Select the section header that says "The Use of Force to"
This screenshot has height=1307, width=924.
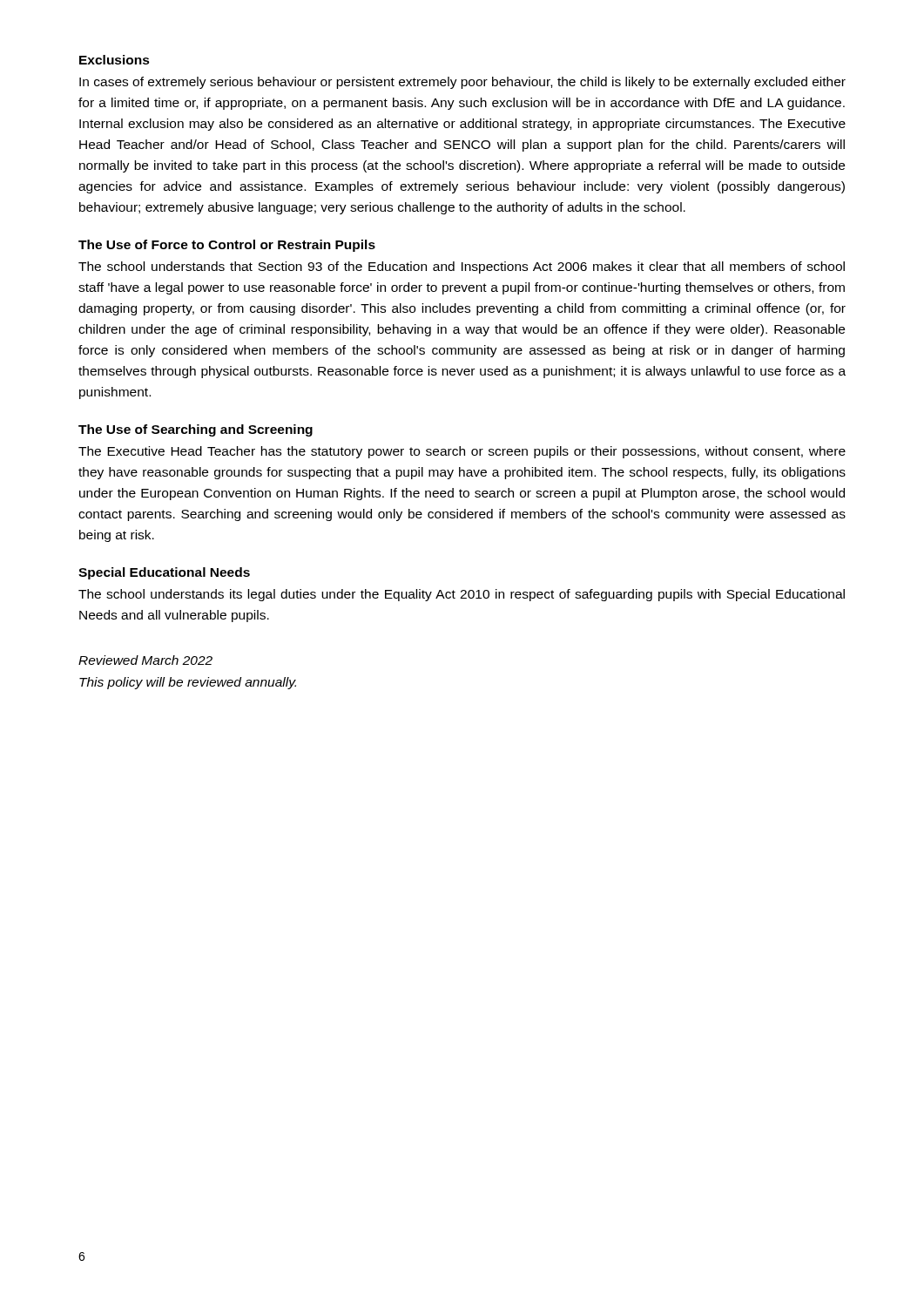coord(227,244)
